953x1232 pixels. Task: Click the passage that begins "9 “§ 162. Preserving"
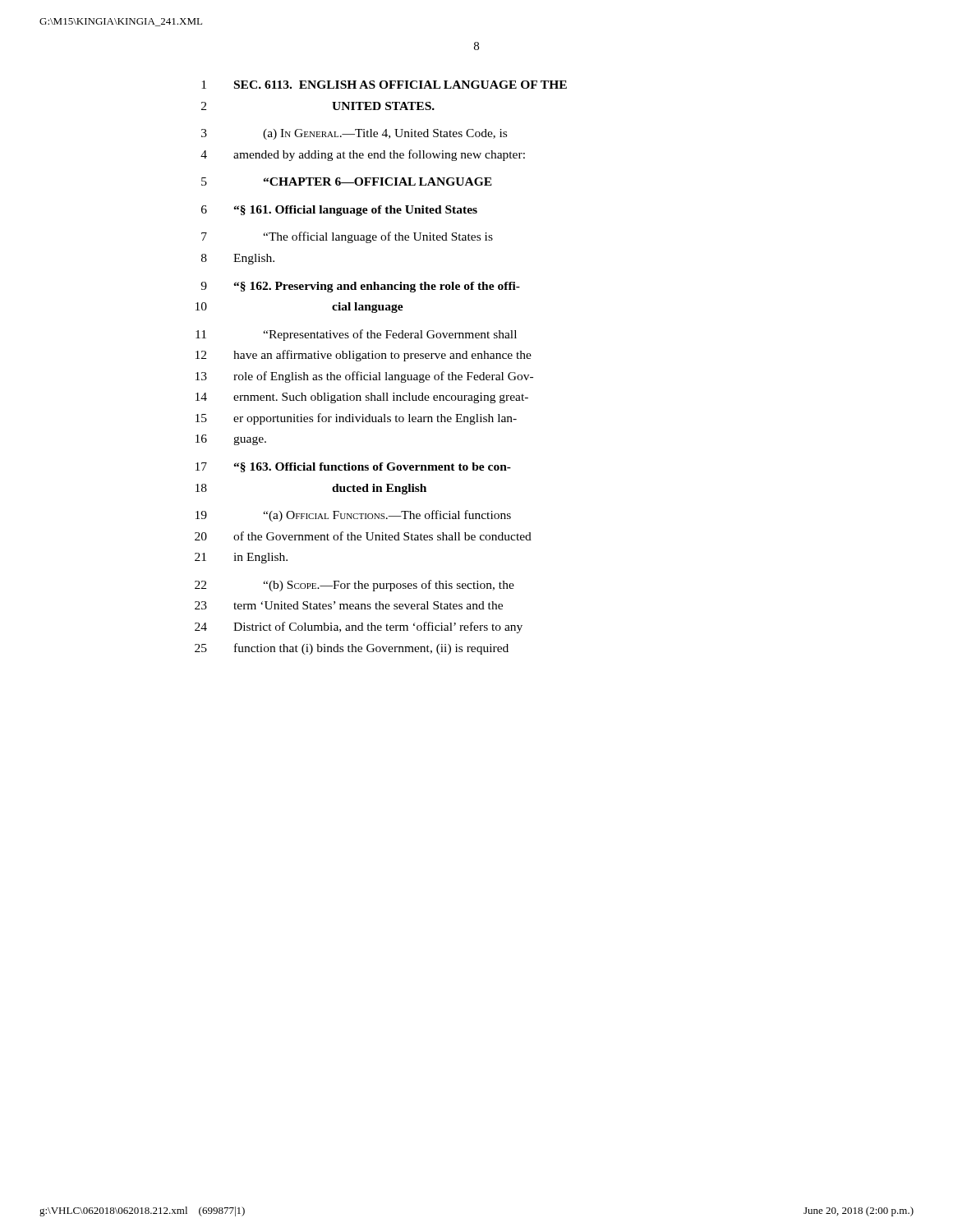pyautogui.click(x=526, y=285)
